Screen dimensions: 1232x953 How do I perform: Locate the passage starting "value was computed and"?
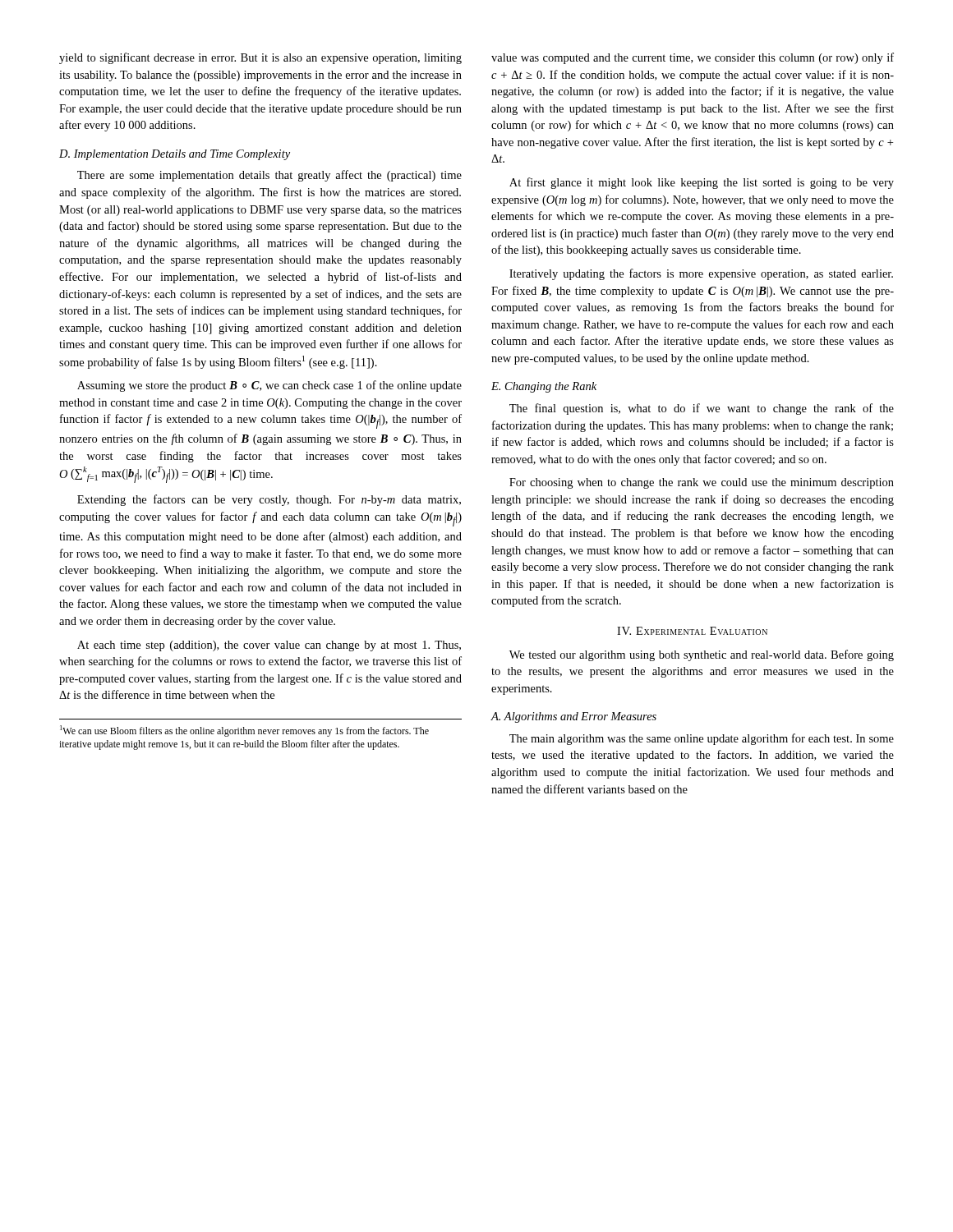click(x=693, y=108)
